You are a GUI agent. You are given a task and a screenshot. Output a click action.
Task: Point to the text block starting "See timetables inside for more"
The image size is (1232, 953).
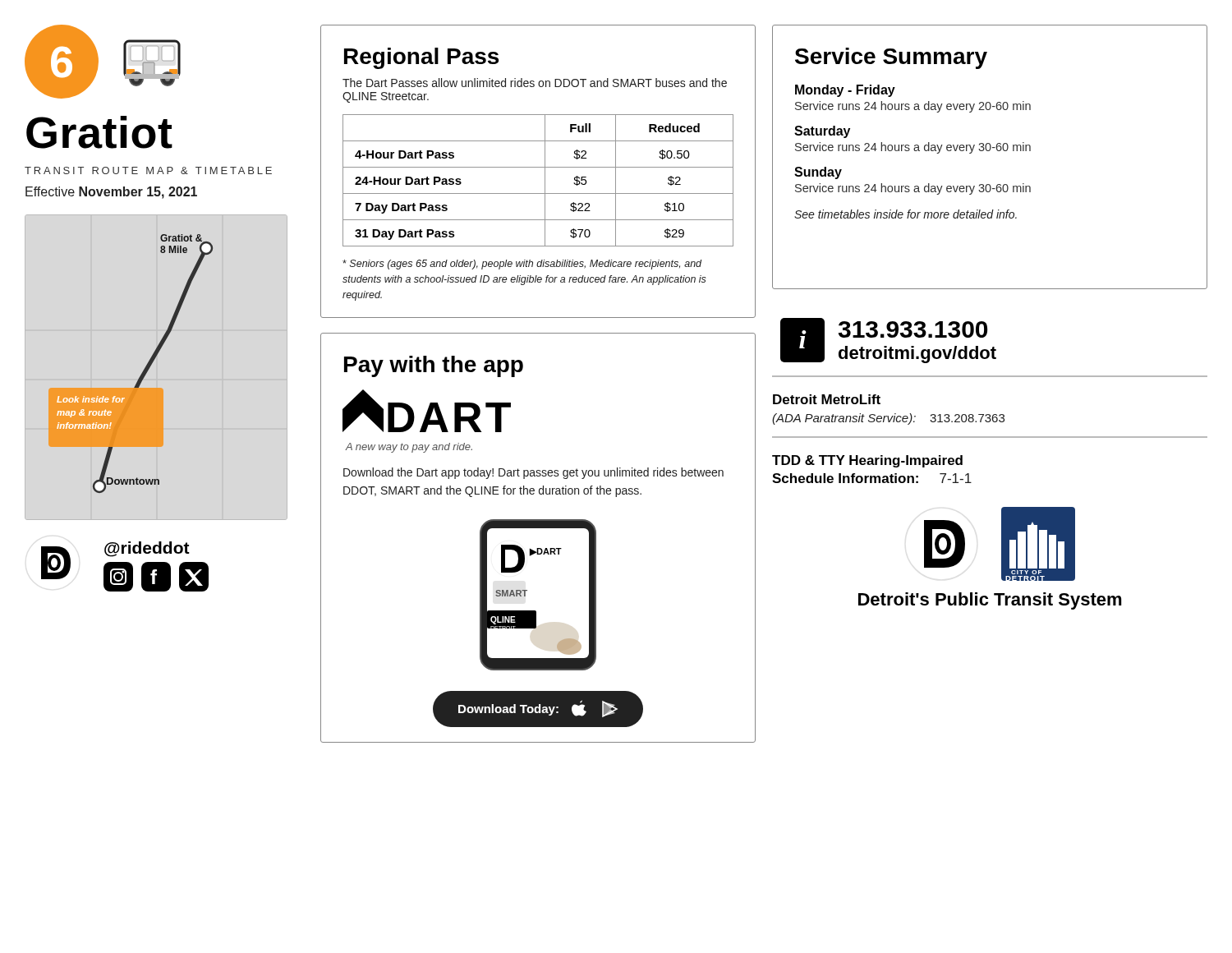[x=906, y=214]
